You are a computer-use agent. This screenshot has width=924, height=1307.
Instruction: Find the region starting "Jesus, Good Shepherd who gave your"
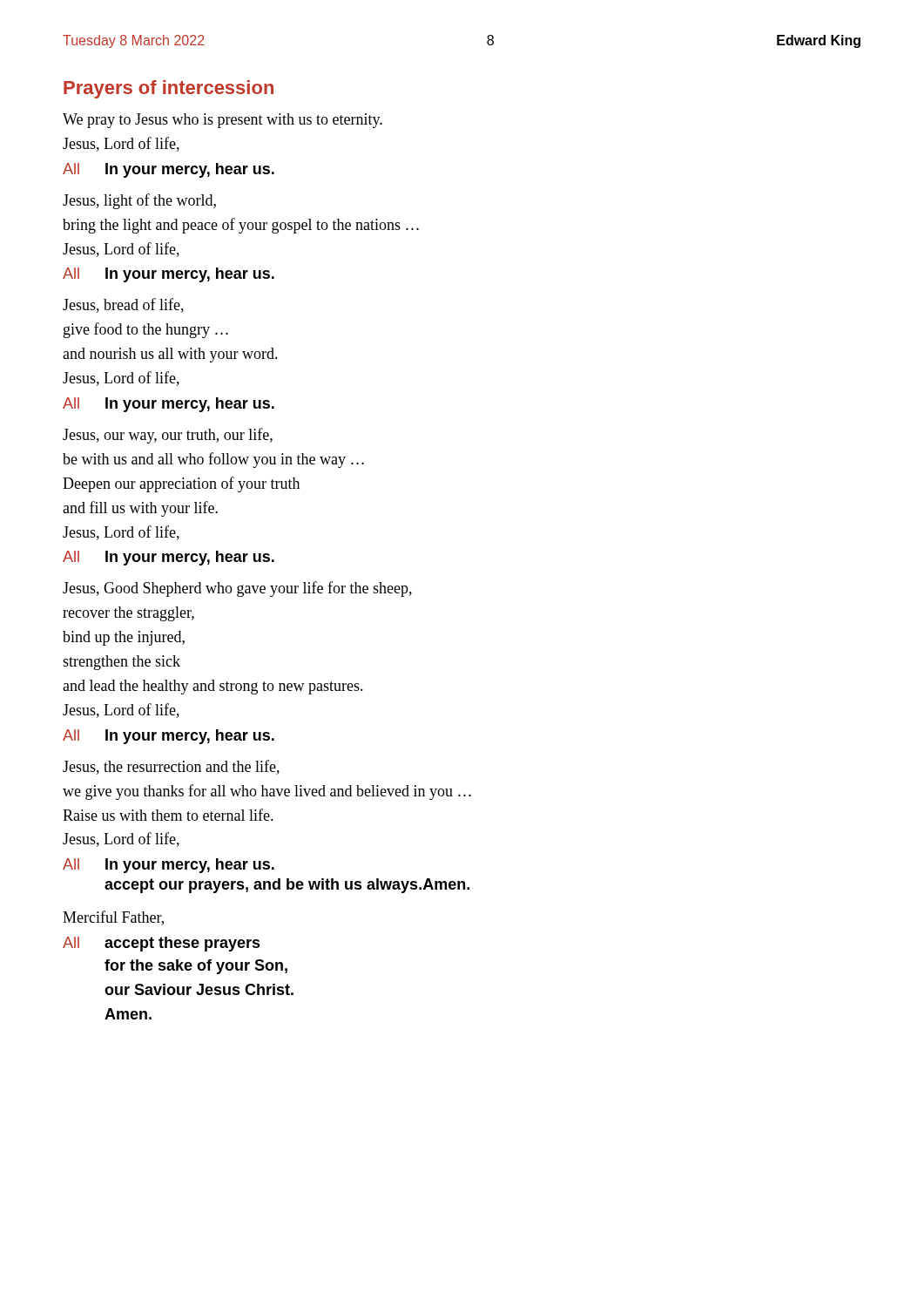[237, 589]
